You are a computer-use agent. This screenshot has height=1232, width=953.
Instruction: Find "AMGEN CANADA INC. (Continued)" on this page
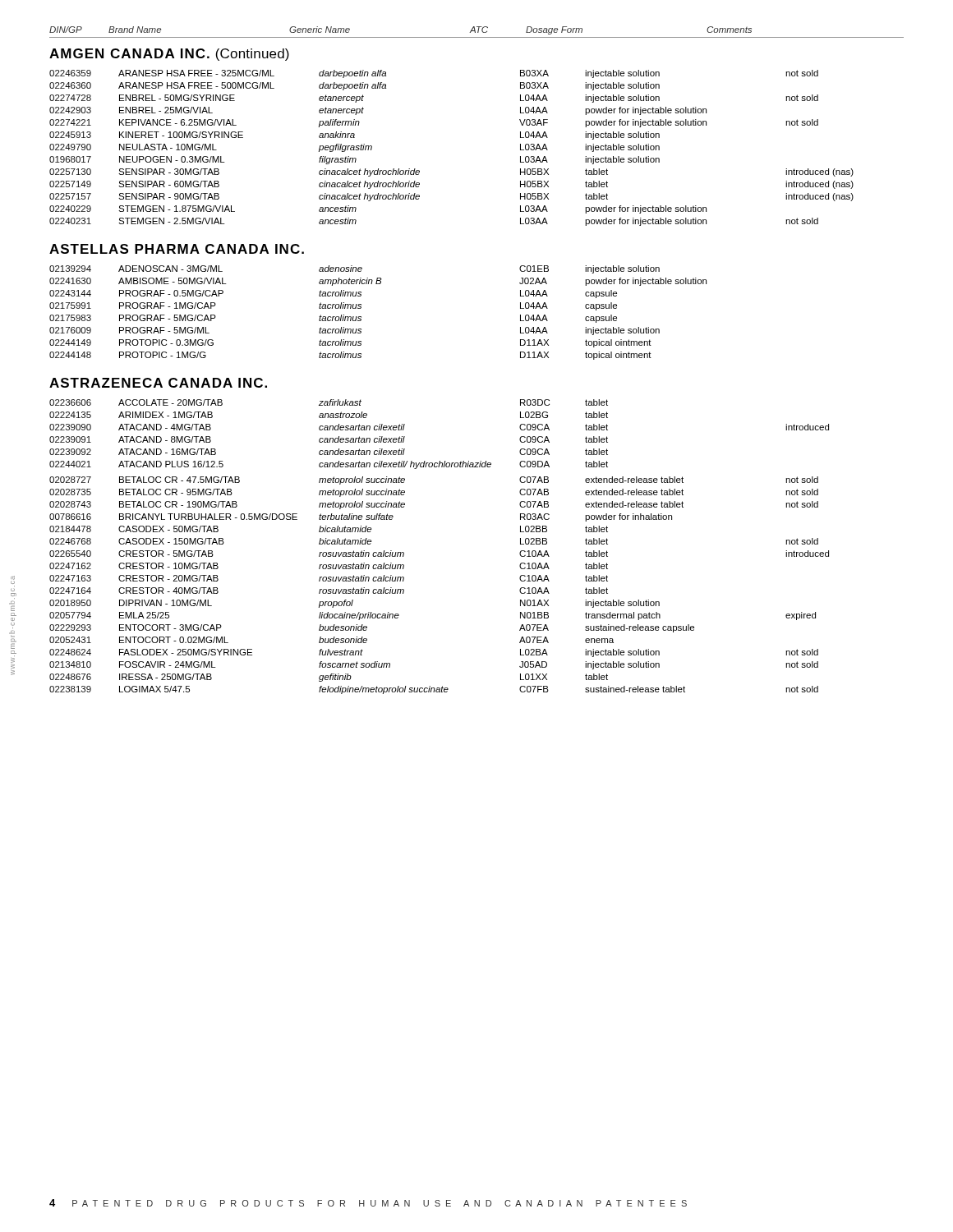[170, 54]
